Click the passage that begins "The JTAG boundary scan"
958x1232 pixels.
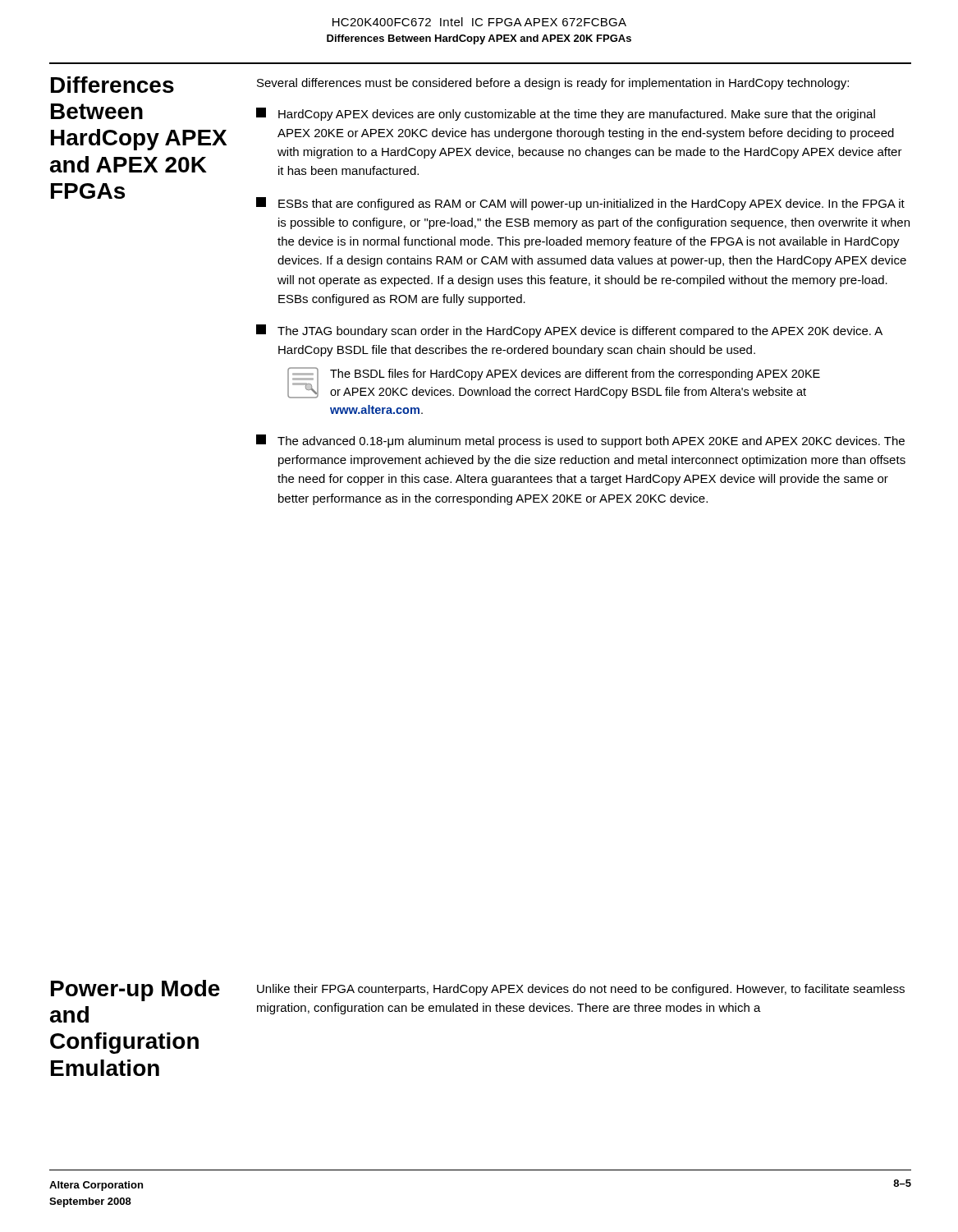tap(584, 340)
